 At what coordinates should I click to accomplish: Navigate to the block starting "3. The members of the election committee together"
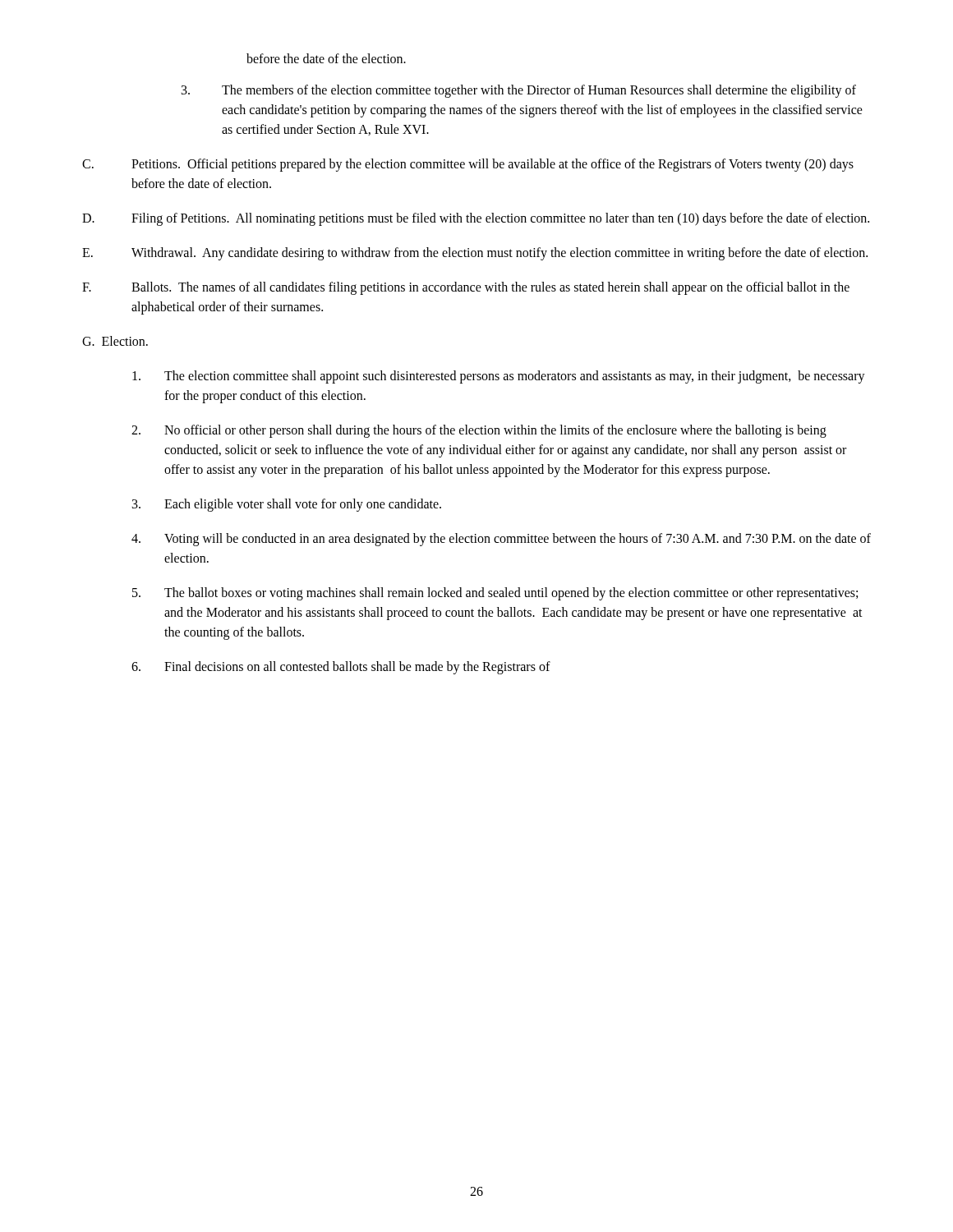tap(526, 110)
